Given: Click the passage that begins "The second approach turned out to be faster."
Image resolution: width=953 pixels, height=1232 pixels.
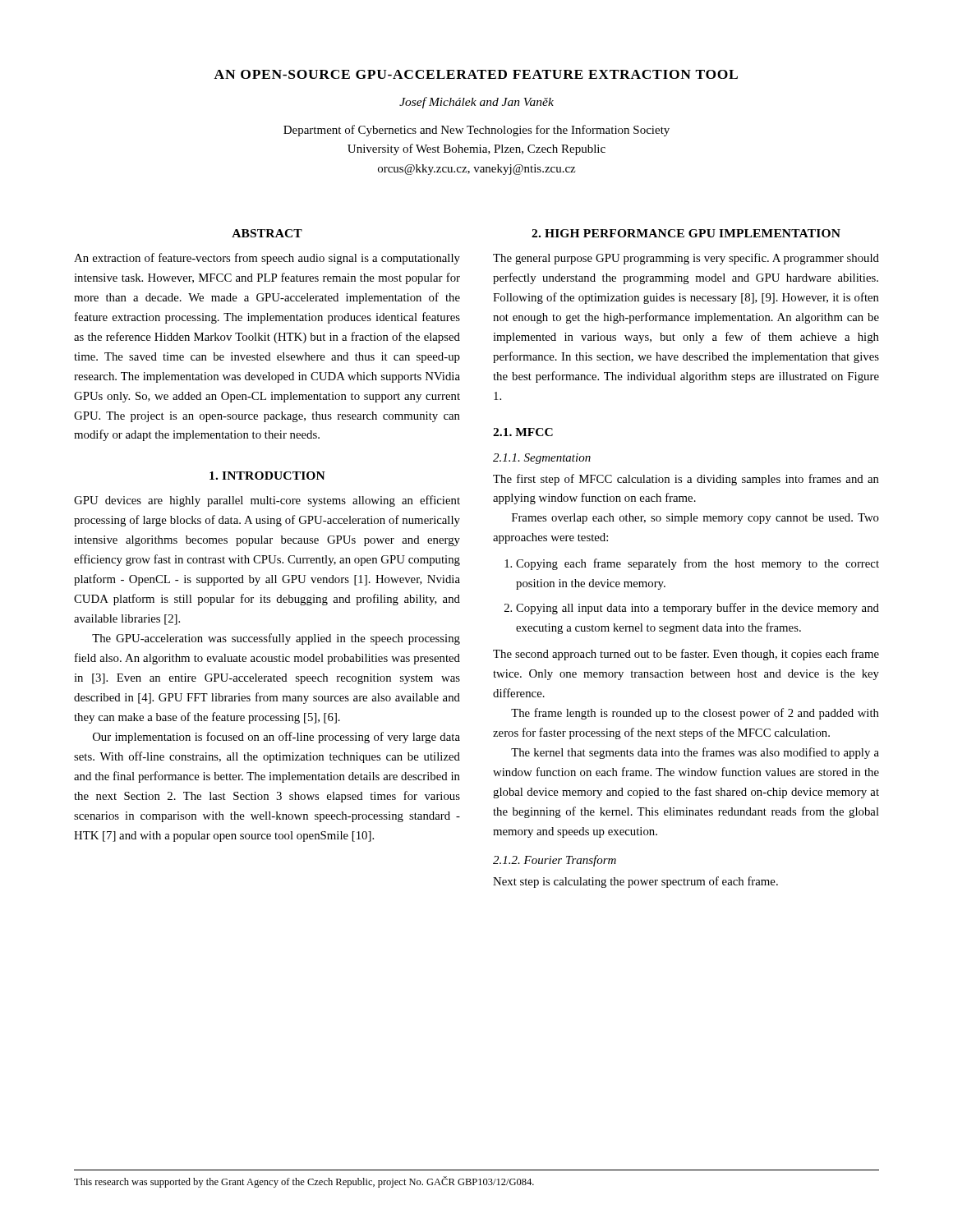Looking at the screenshot, I should 686,743.
